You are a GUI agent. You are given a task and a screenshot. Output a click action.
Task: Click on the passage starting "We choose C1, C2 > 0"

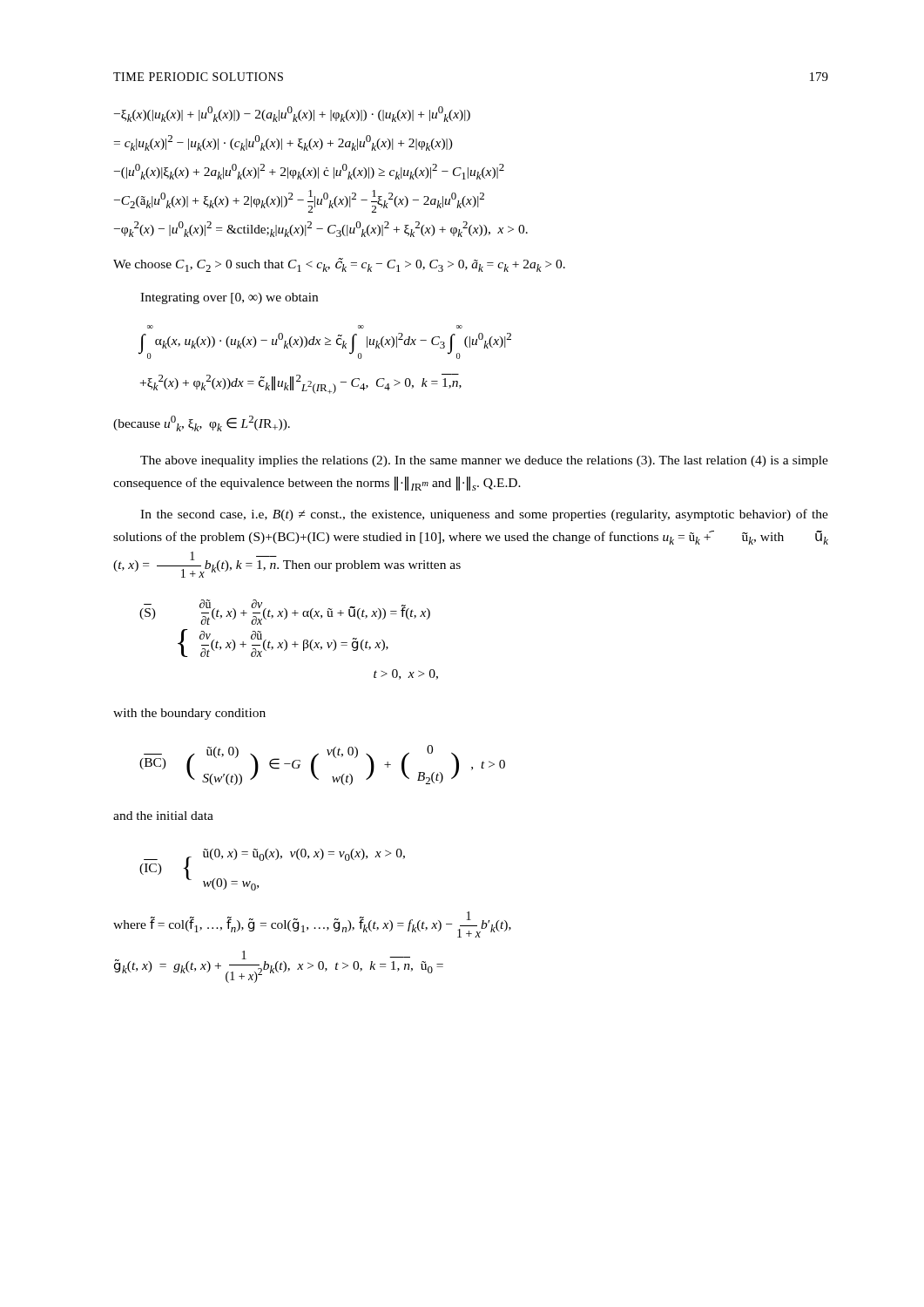click(x=471, y=265)
